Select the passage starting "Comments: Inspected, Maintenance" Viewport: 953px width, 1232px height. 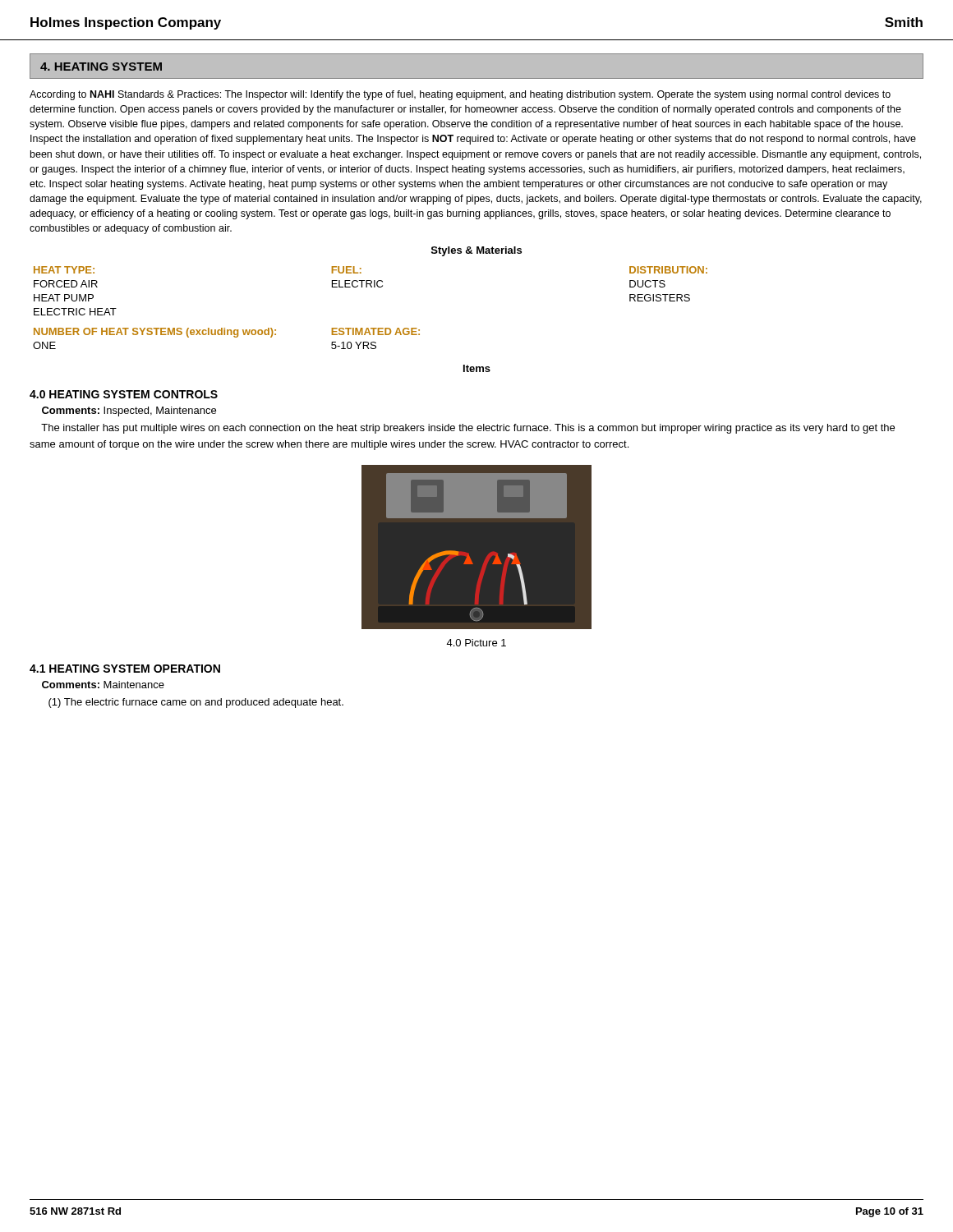pos(123,411)
